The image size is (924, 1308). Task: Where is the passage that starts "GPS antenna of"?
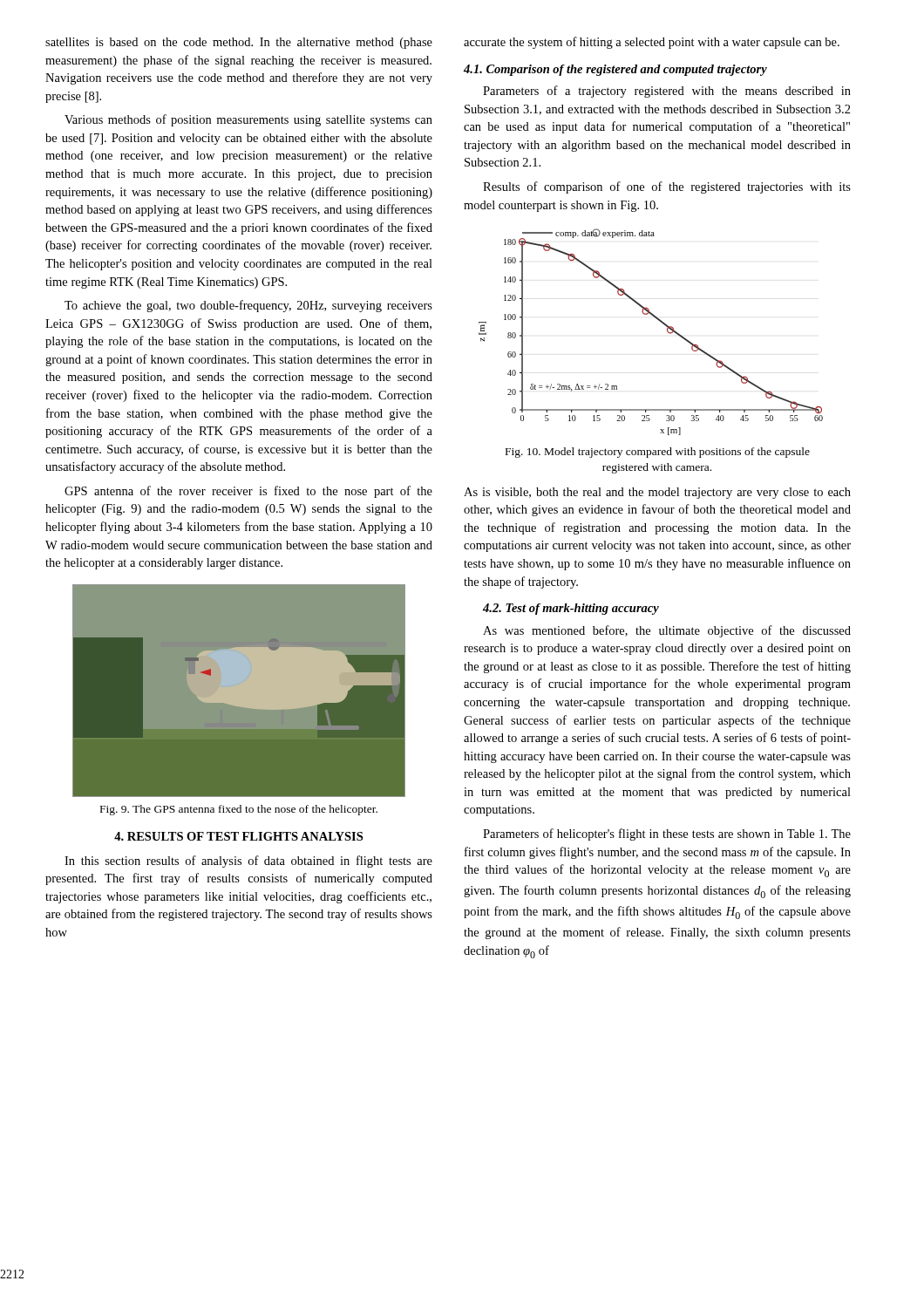[x=239, y=527]
